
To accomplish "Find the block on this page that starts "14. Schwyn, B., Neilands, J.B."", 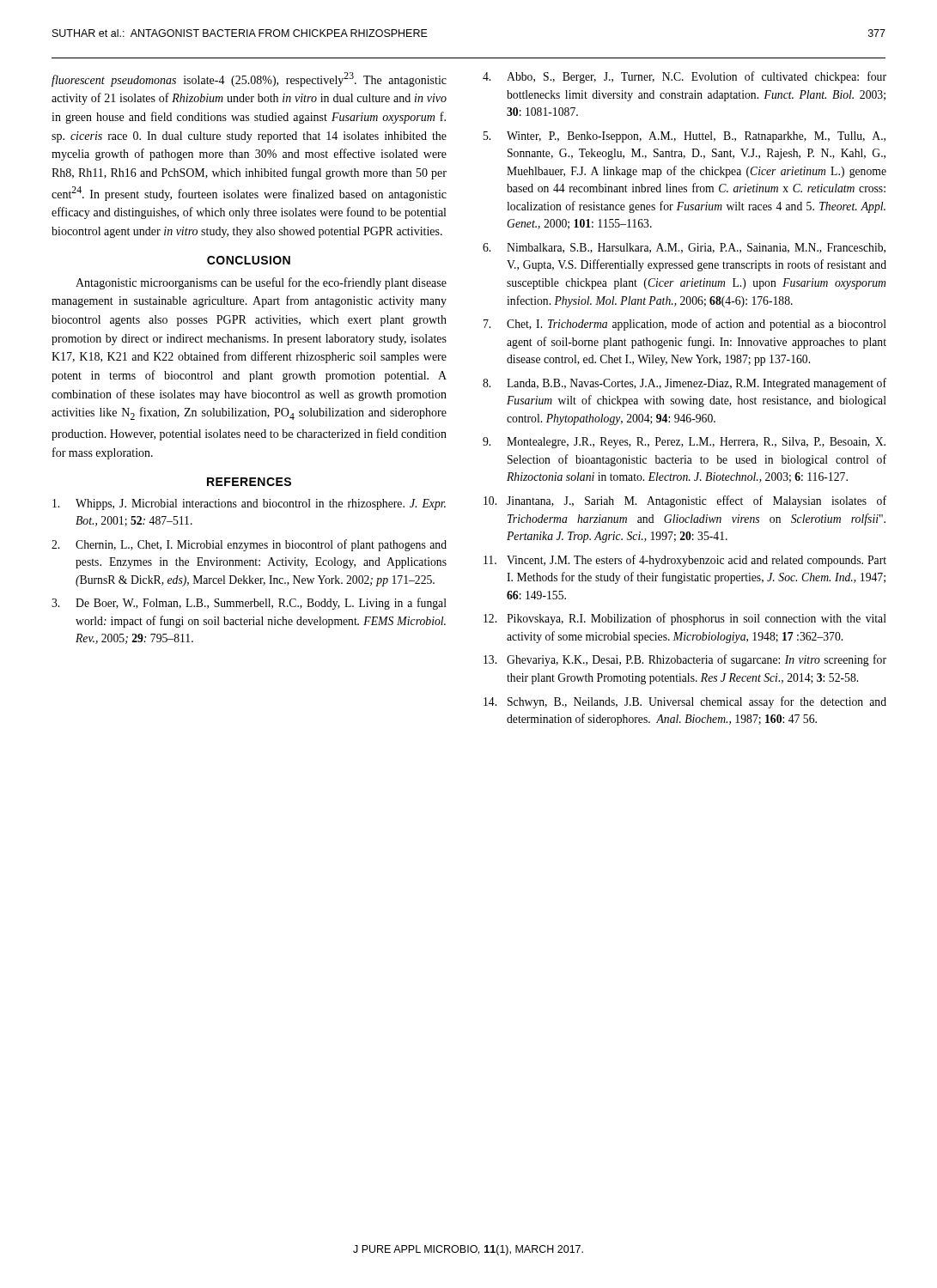I will [x=684, y=711].
